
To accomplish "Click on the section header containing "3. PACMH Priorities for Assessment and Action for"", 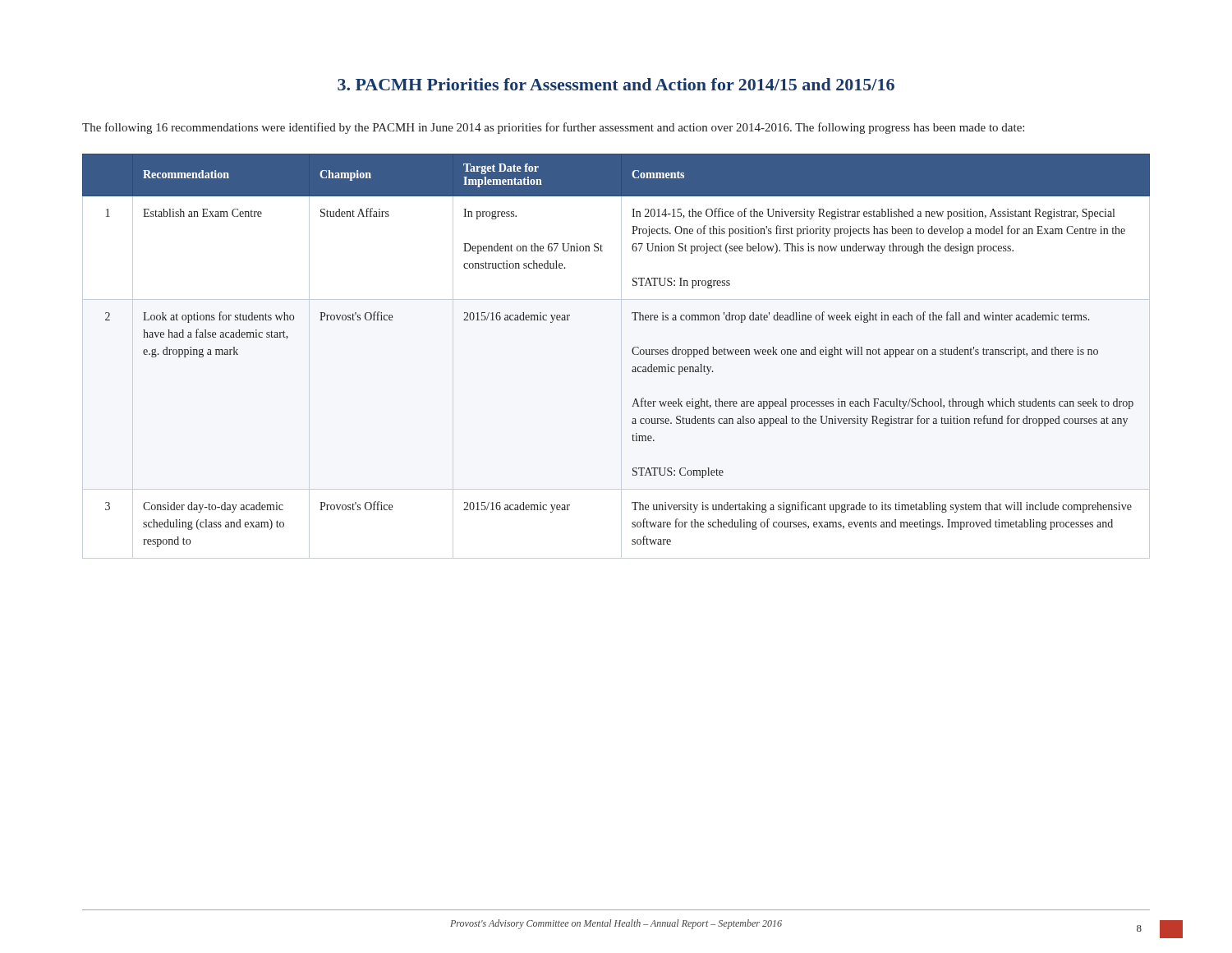I will click(x=616, y=85).
